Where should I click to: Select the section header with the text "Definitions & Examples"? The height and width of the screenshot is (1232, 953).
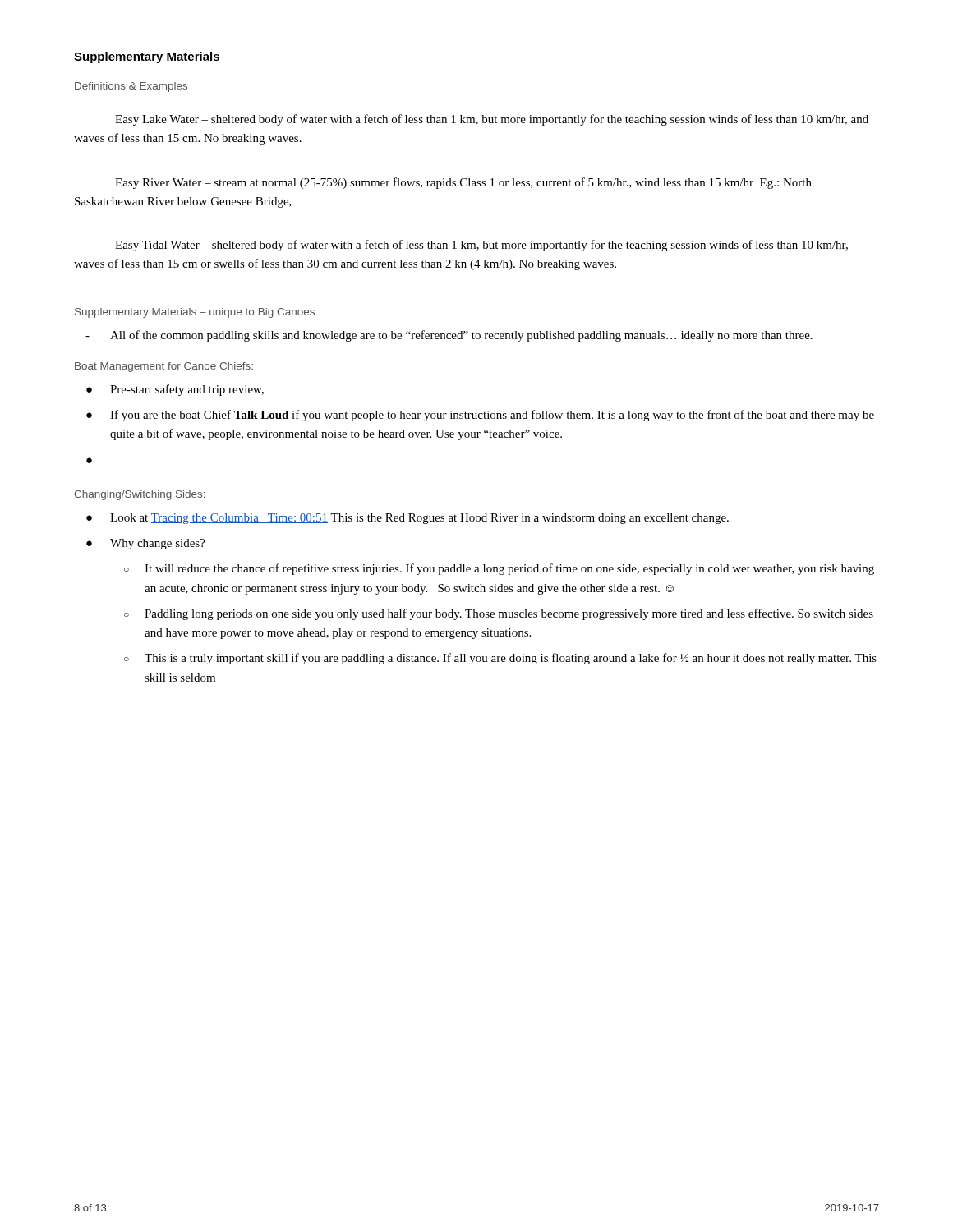point(131,86)
